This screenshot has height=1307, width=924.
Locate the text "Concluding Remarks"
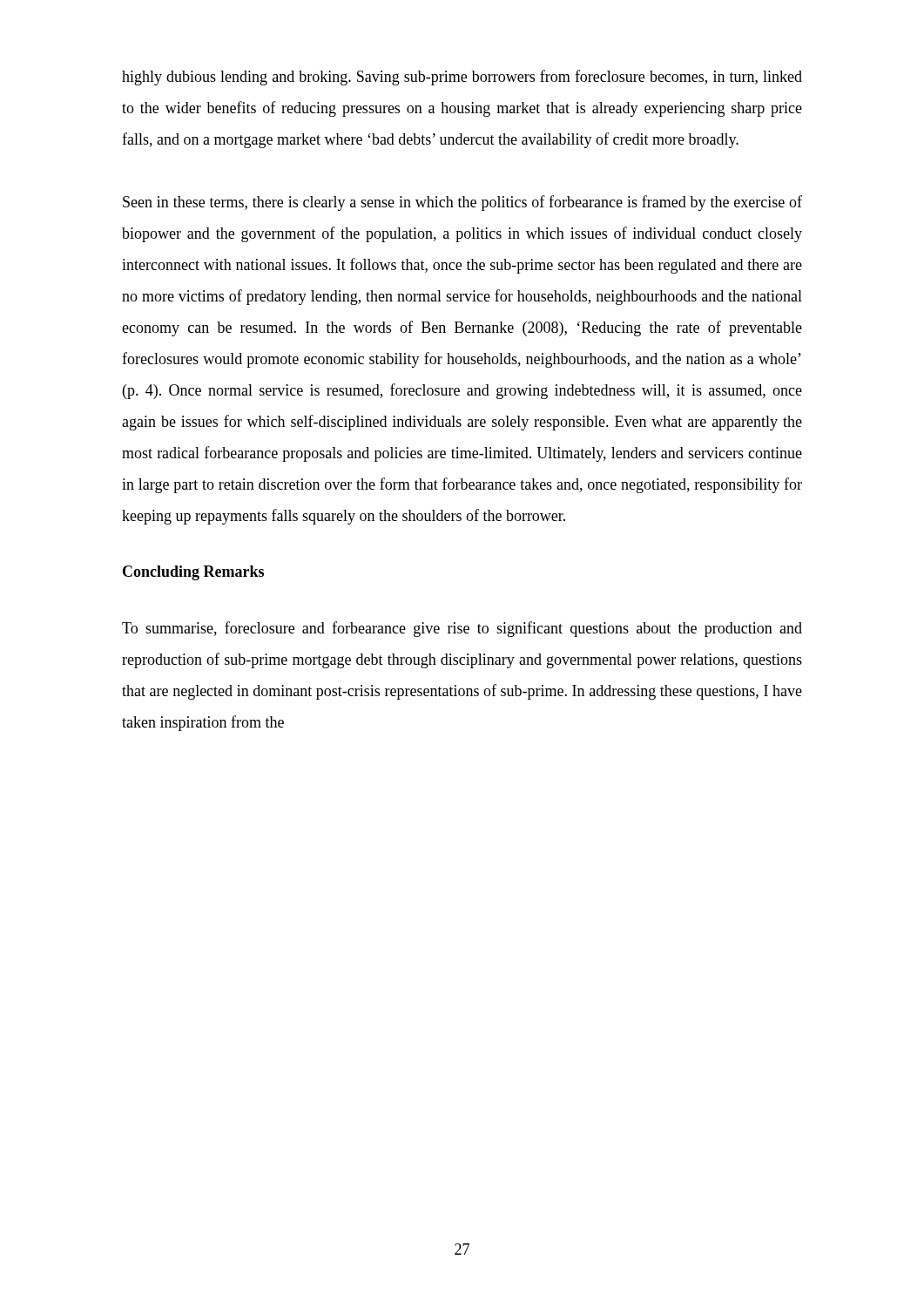(193, 572)
